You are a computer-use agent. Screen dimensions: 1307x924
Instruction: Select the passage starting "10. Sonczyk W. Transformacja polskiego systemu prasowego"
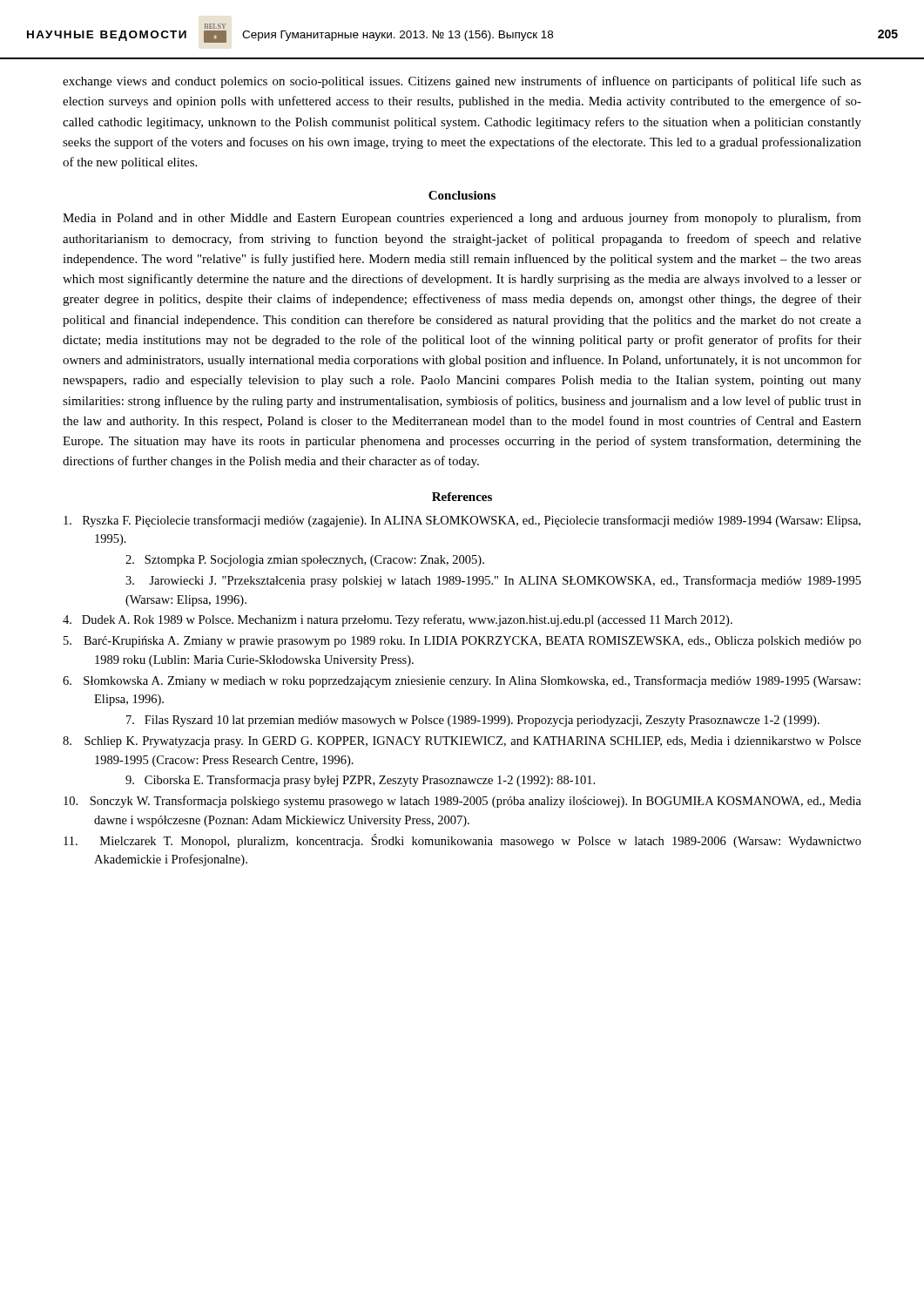coord(462,810)
